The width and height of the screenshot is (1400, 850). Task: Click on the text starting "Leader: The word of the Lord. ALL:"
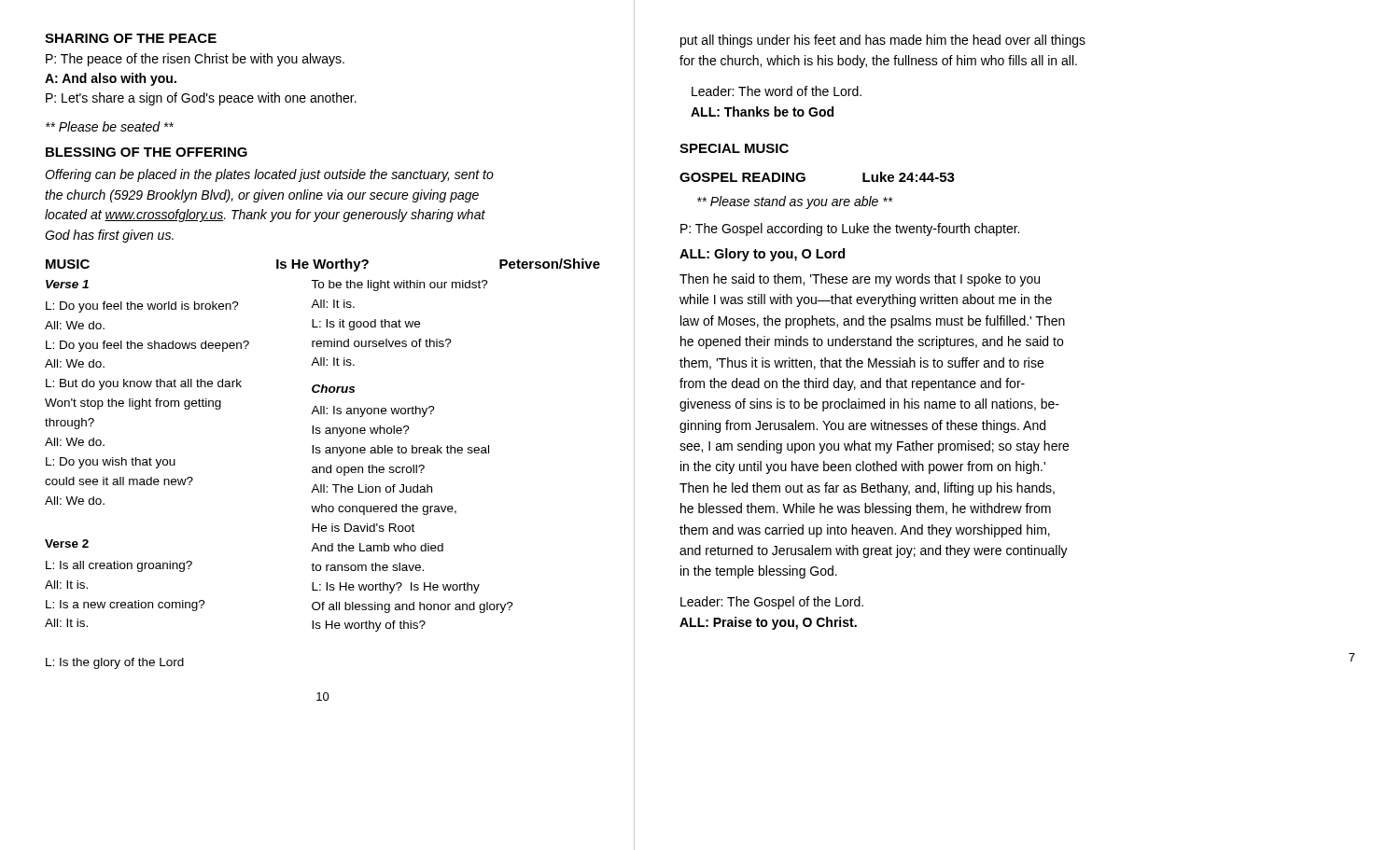[x=777, y=102]
